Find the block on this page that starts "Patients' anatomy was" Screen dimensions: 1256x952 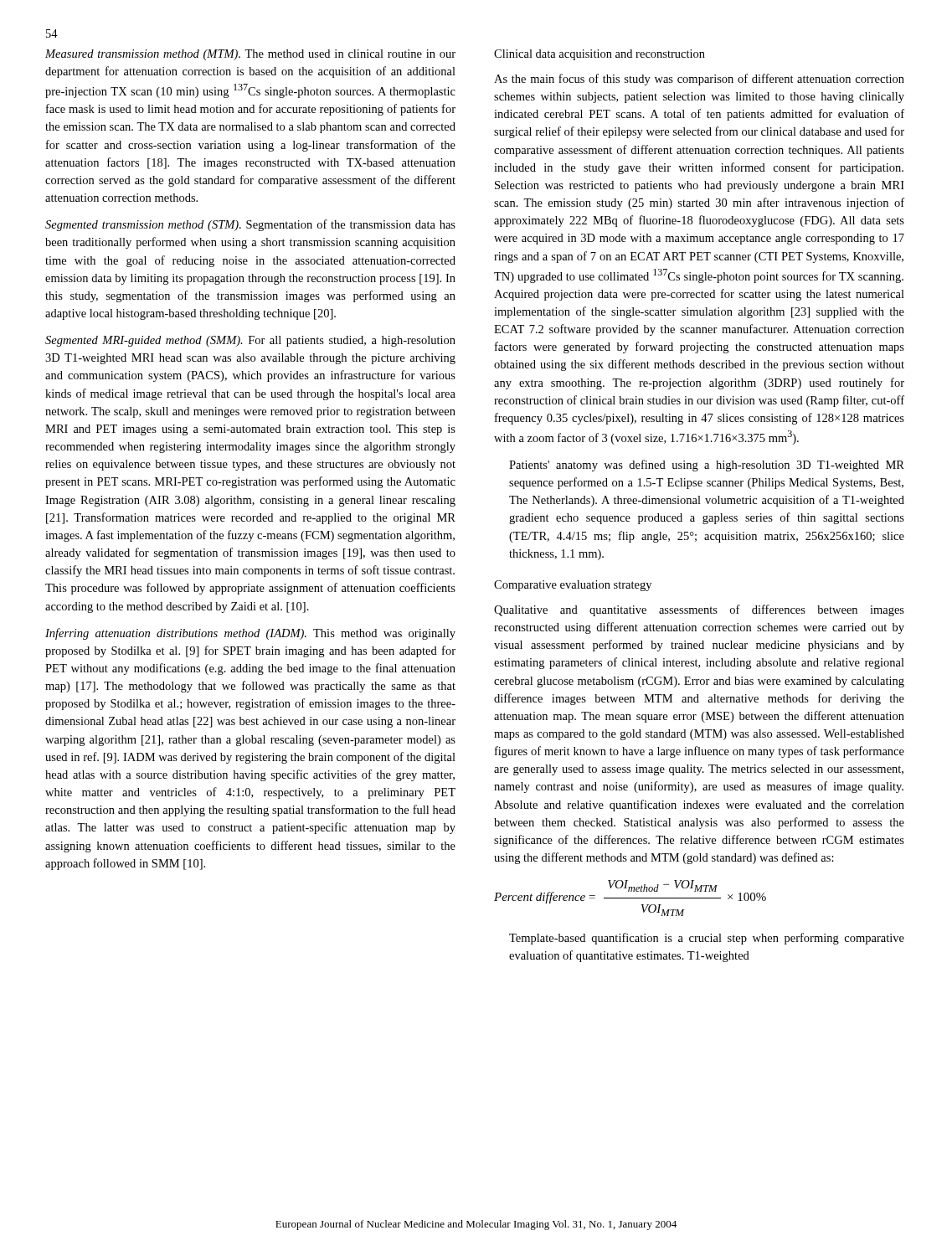pyautogui.click(x=707, y=509)
